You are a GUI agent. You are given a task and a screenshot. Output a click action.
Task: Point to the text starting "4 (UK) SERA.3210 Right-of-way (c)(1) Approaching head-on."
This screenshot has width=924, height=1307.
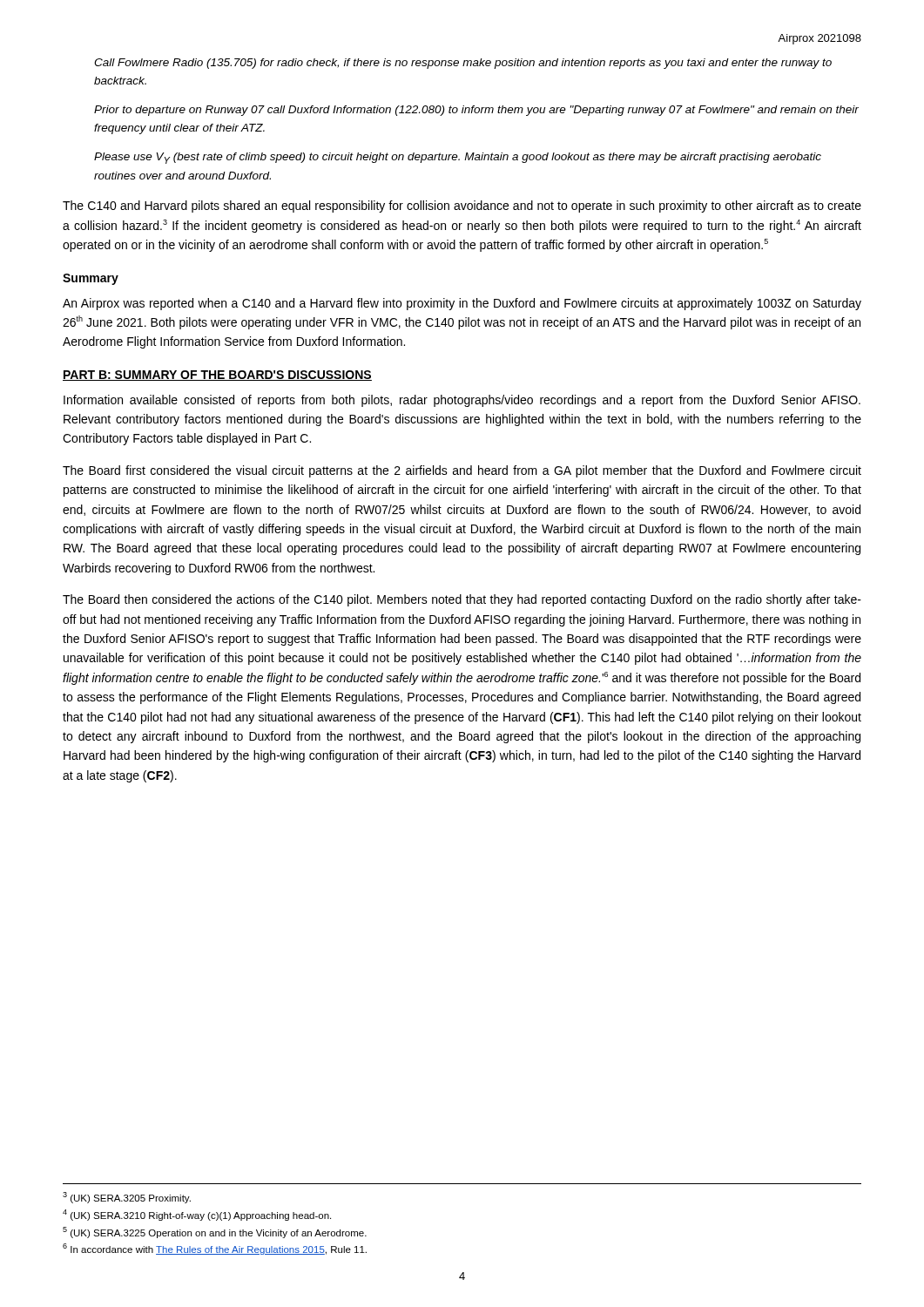pos(197,1214)
